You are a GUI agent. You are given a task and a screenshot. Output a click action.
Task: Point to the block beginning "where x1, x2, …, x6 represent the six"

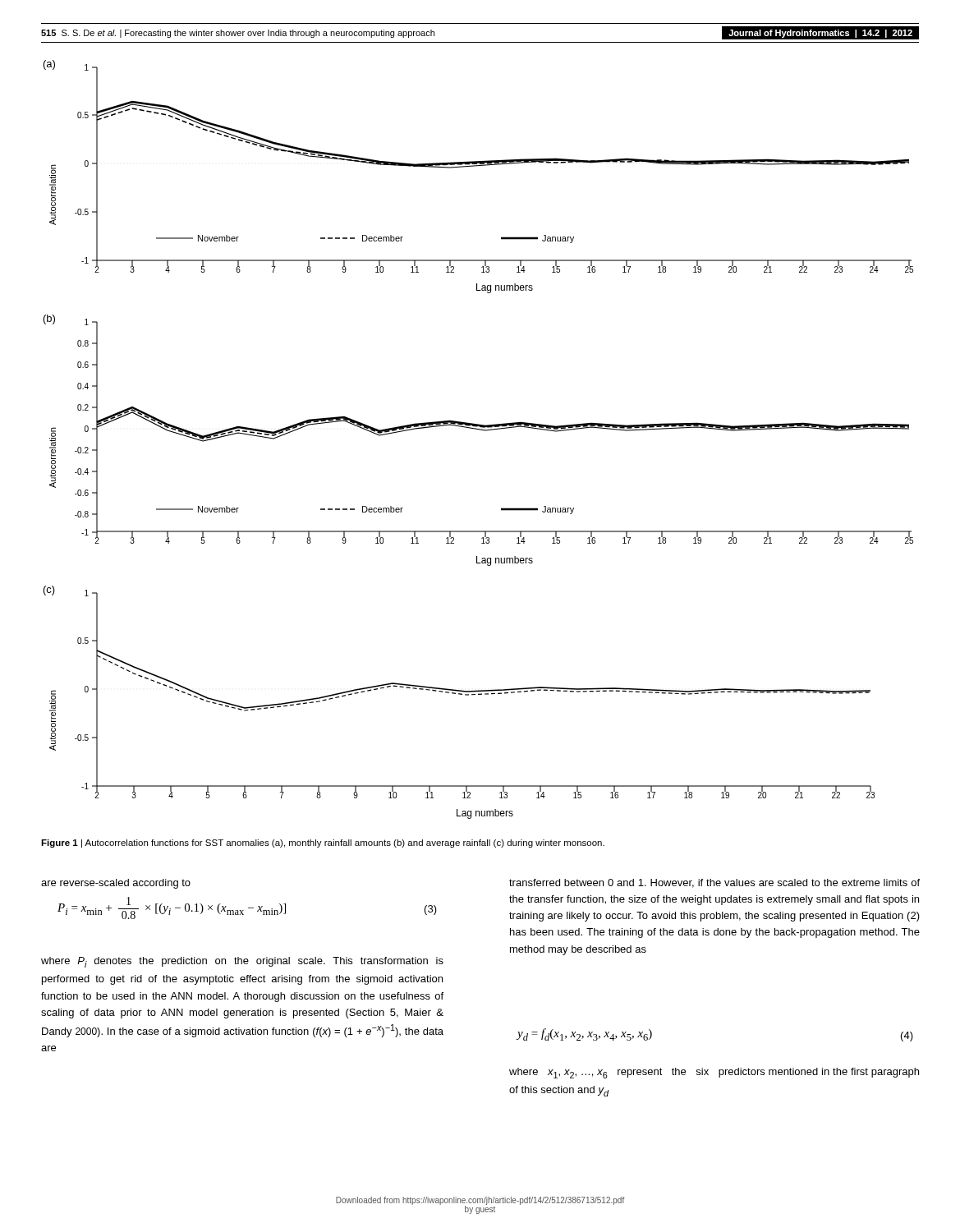(714, 1082)
